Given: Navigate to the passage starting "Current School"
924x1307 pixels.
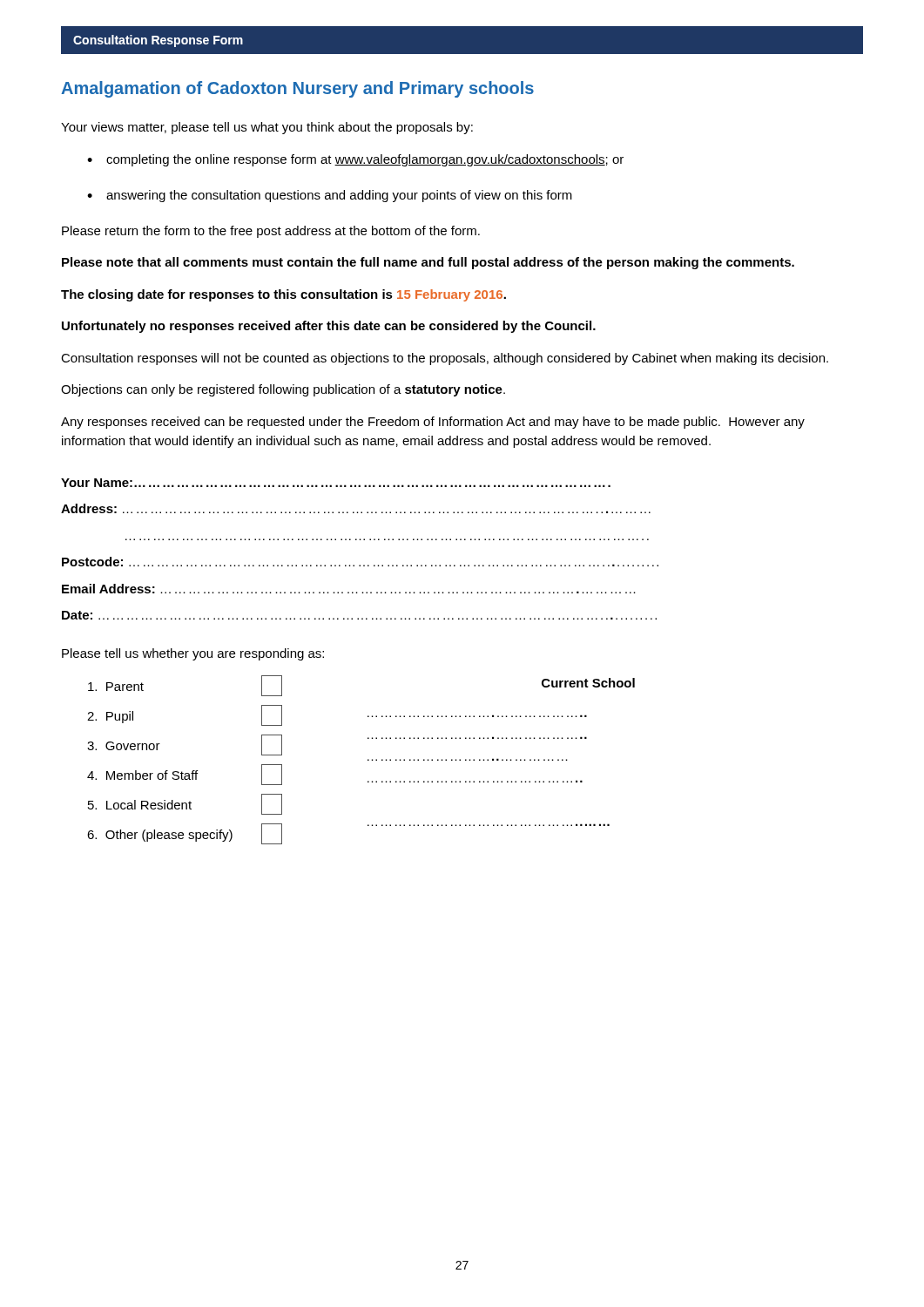Looking at the screenshot, I should [x=588, y=683].
